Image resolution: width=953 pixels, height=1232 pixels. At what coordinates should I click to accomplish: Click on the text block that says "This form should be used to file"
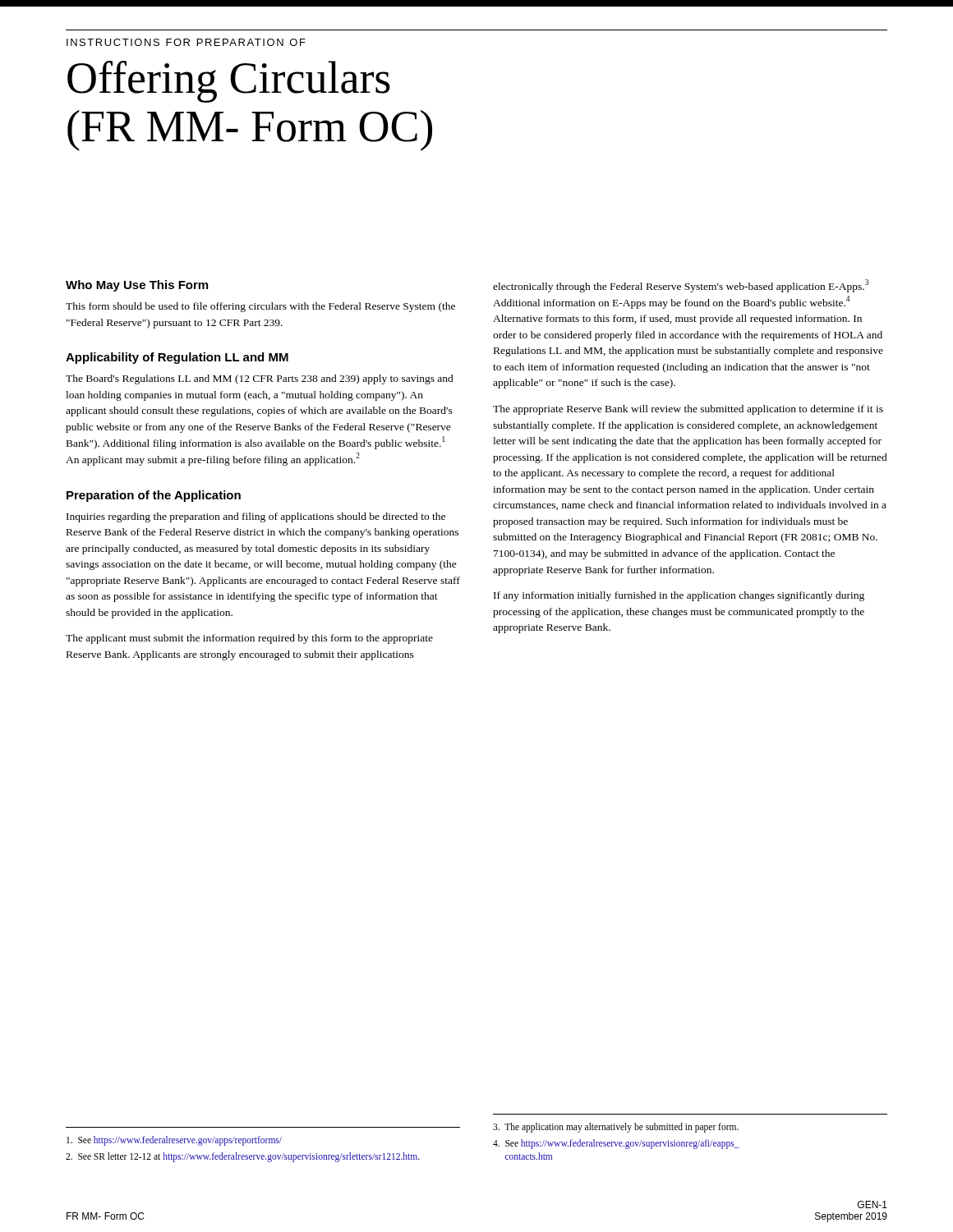click(x=263, y=314)
